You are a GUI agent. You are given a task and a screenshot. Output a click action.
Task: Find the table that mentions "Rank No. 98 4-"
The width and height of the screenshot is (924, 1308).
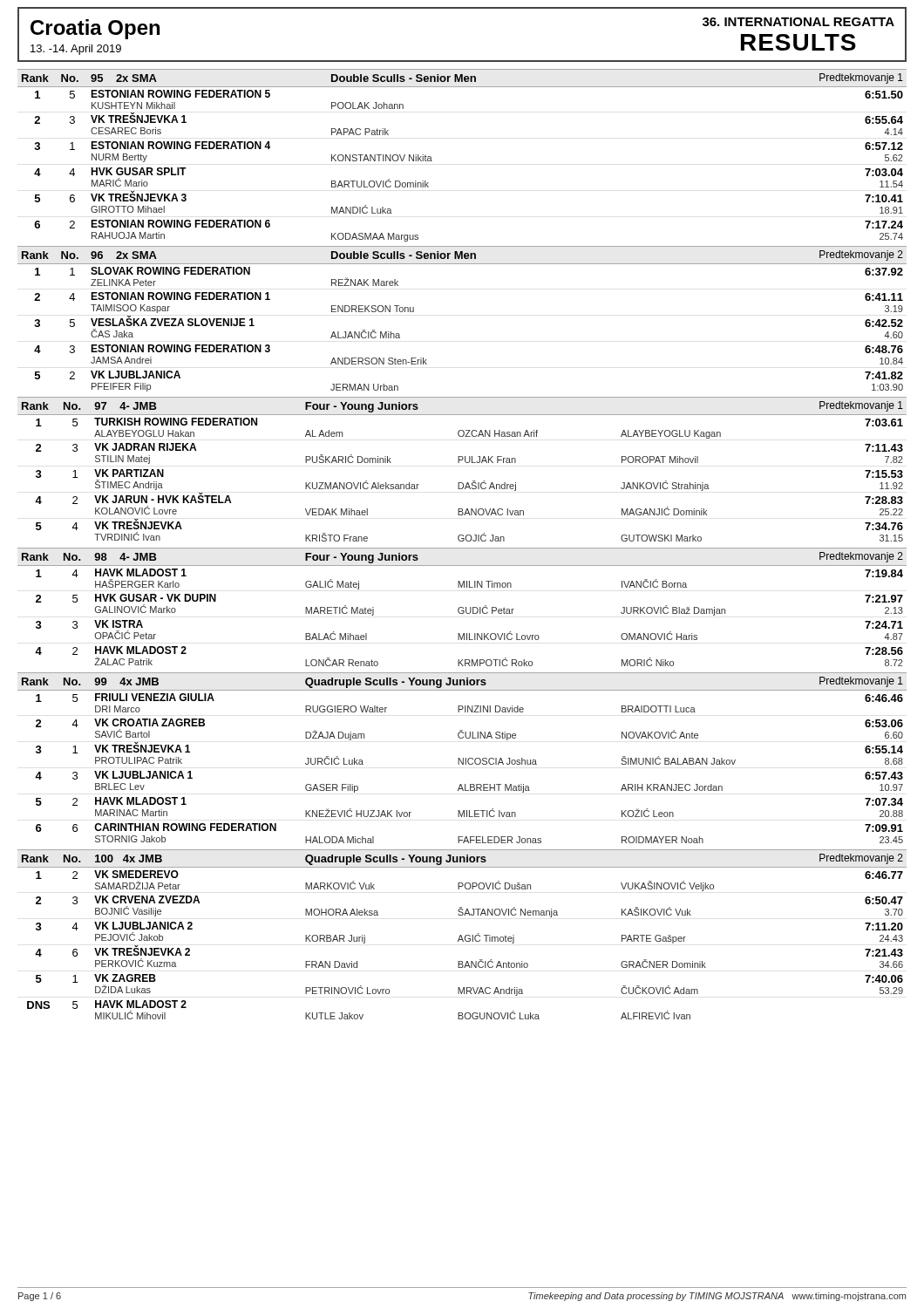(x=462, y=608)
